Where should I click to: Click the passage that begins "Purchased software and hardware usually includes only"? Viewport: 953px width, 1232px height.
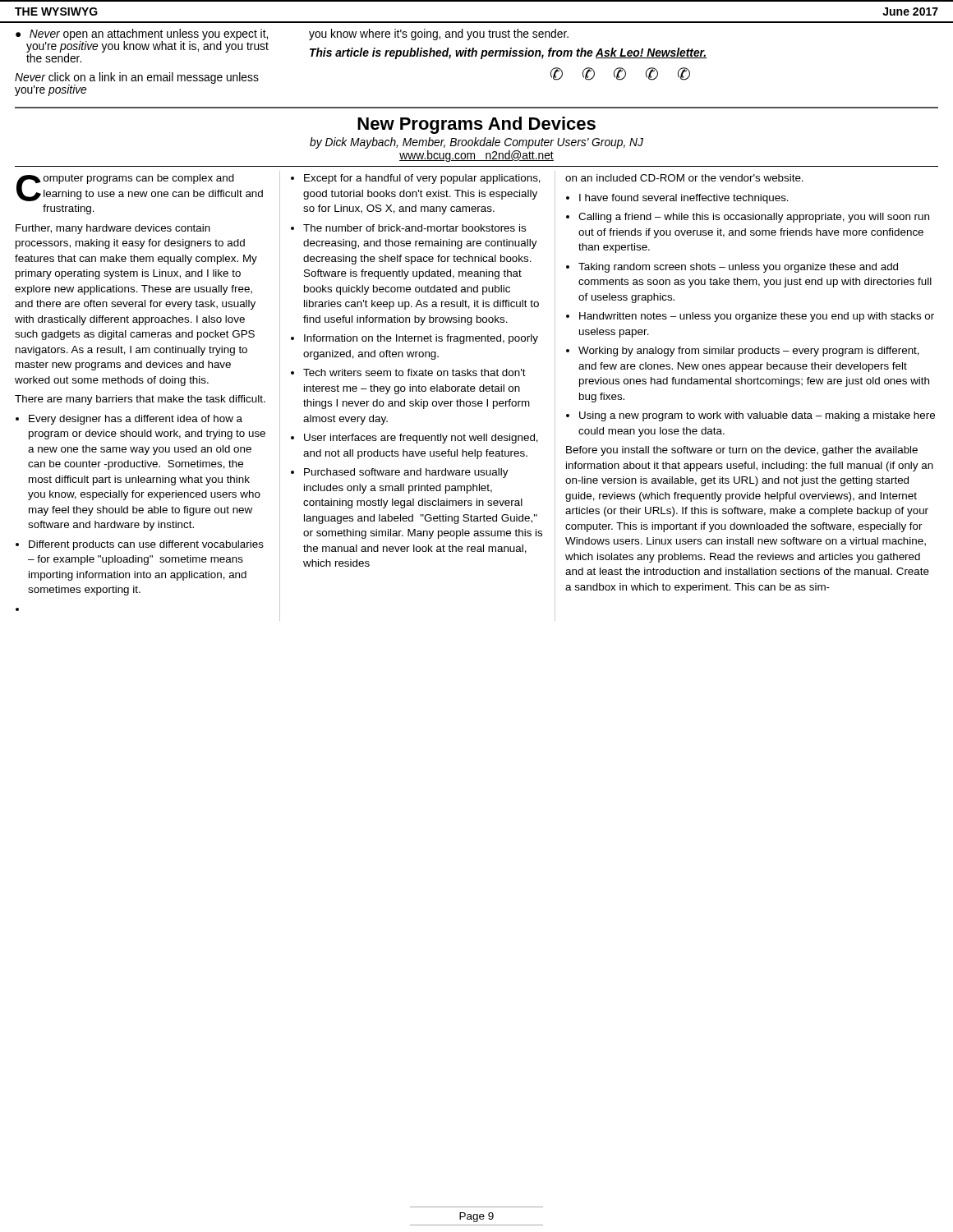point(423,517)
